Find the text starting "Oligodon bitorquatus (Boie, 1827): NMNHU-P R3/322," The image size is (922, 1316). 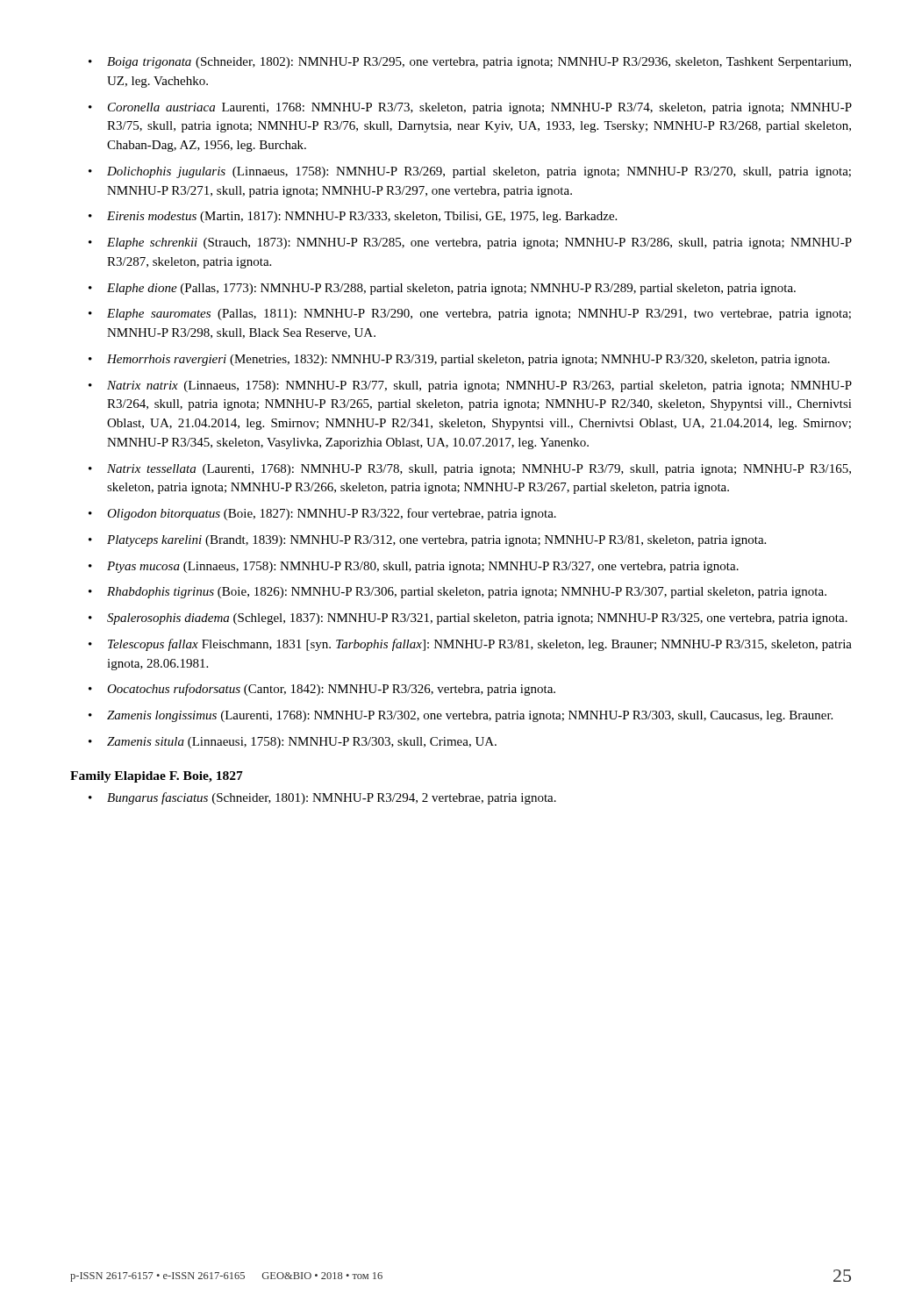(x=332, y=513)
